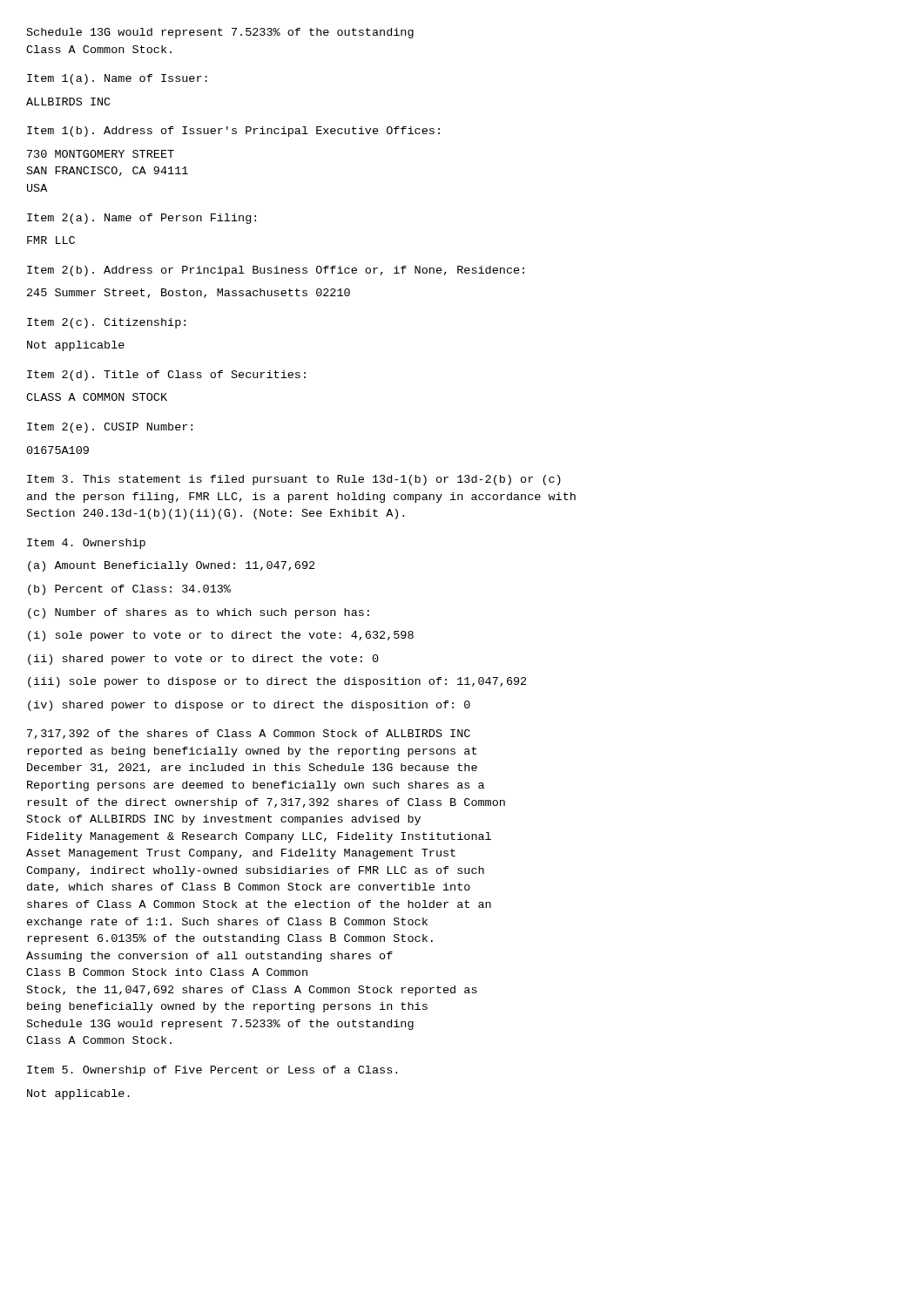Point to the block beginning "Item 5. Ownership of"
Viewport: 924px width, 1307px height.
(213, 1070)
